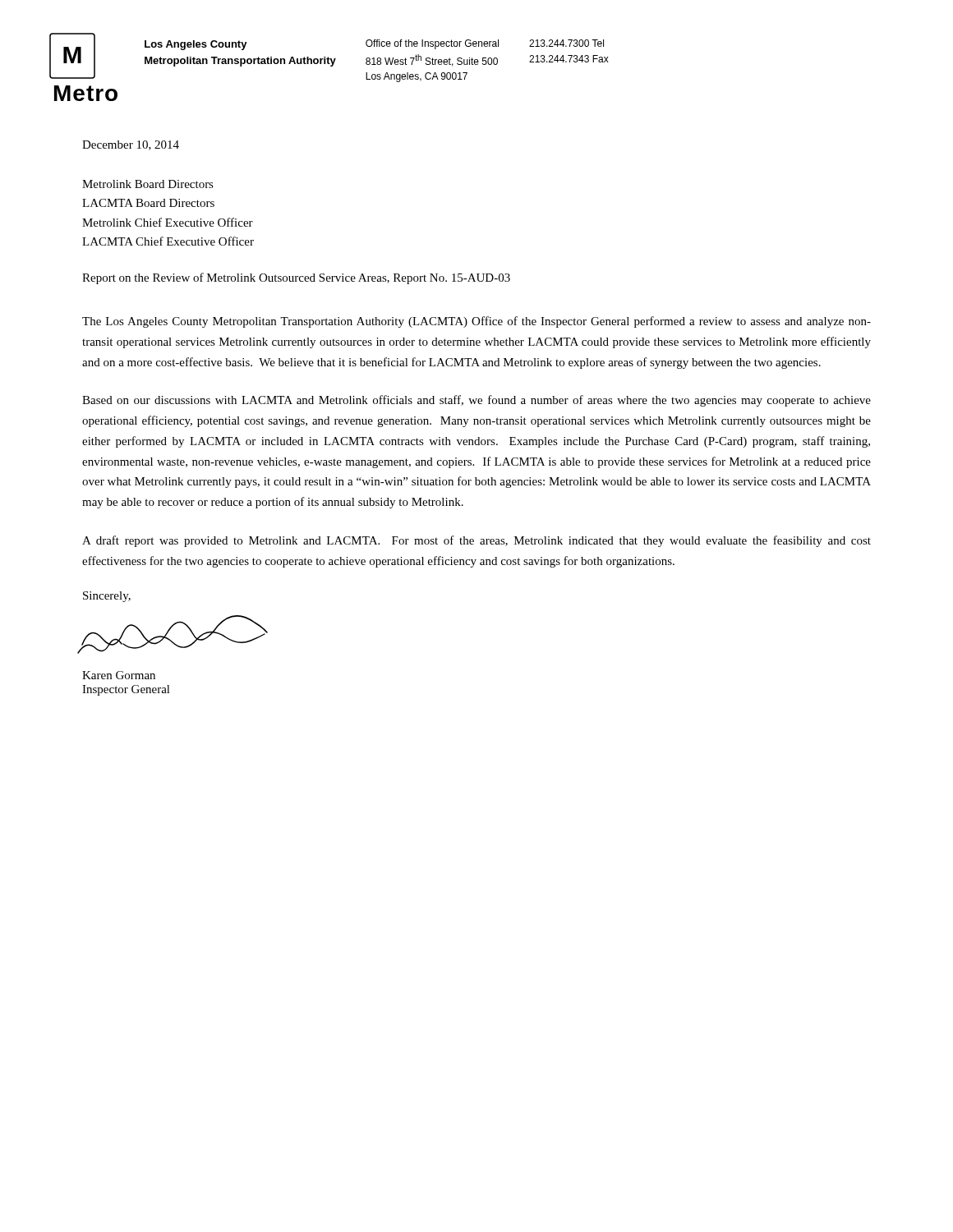Where is the passage that starts "Based on our discussions with LACMTA"?

pyautogui.click(x=476, y=451)
